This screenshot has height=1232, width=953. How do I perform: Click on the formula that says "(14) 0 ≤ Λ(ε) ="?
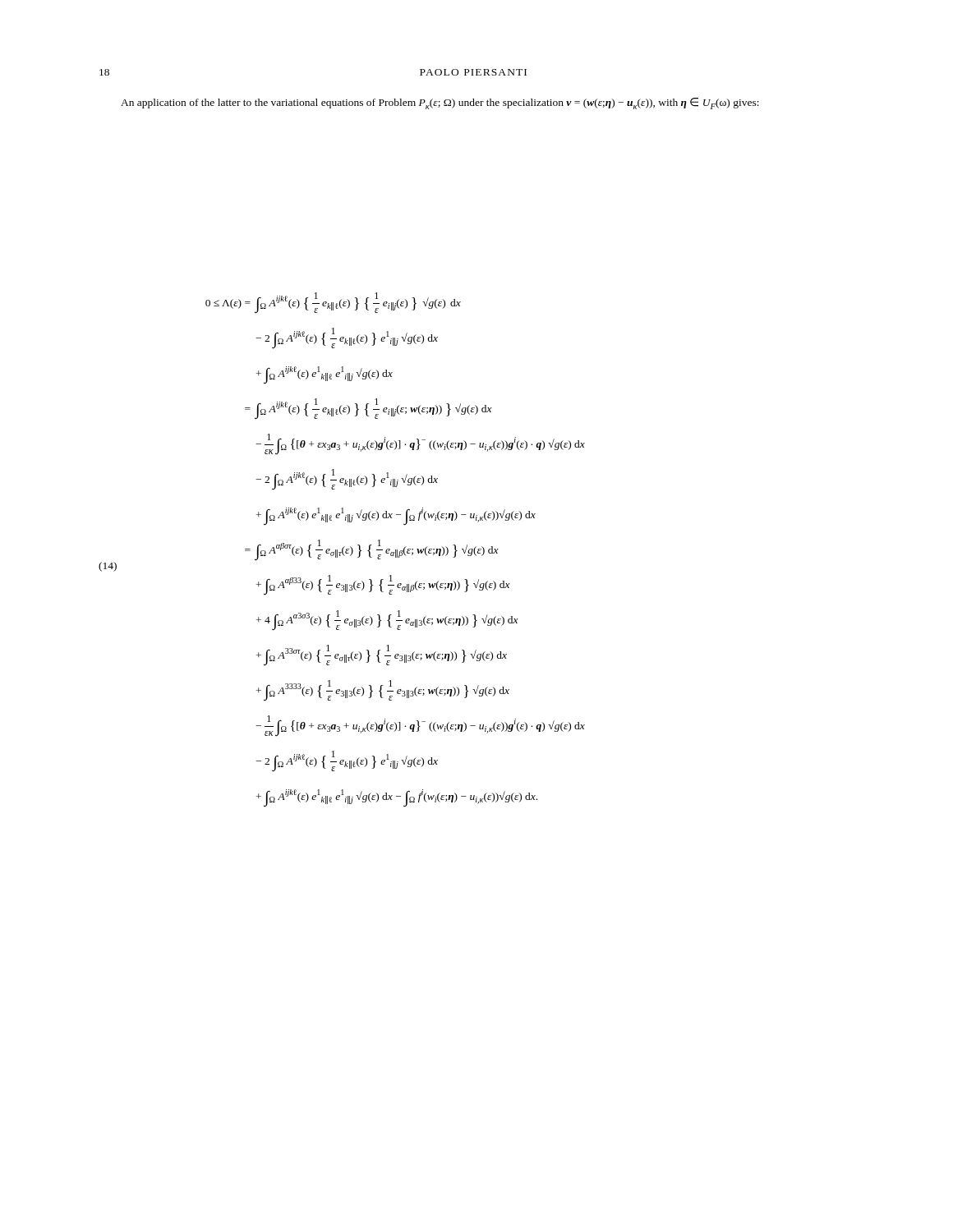pyautogui.click(x=476, y=550)
